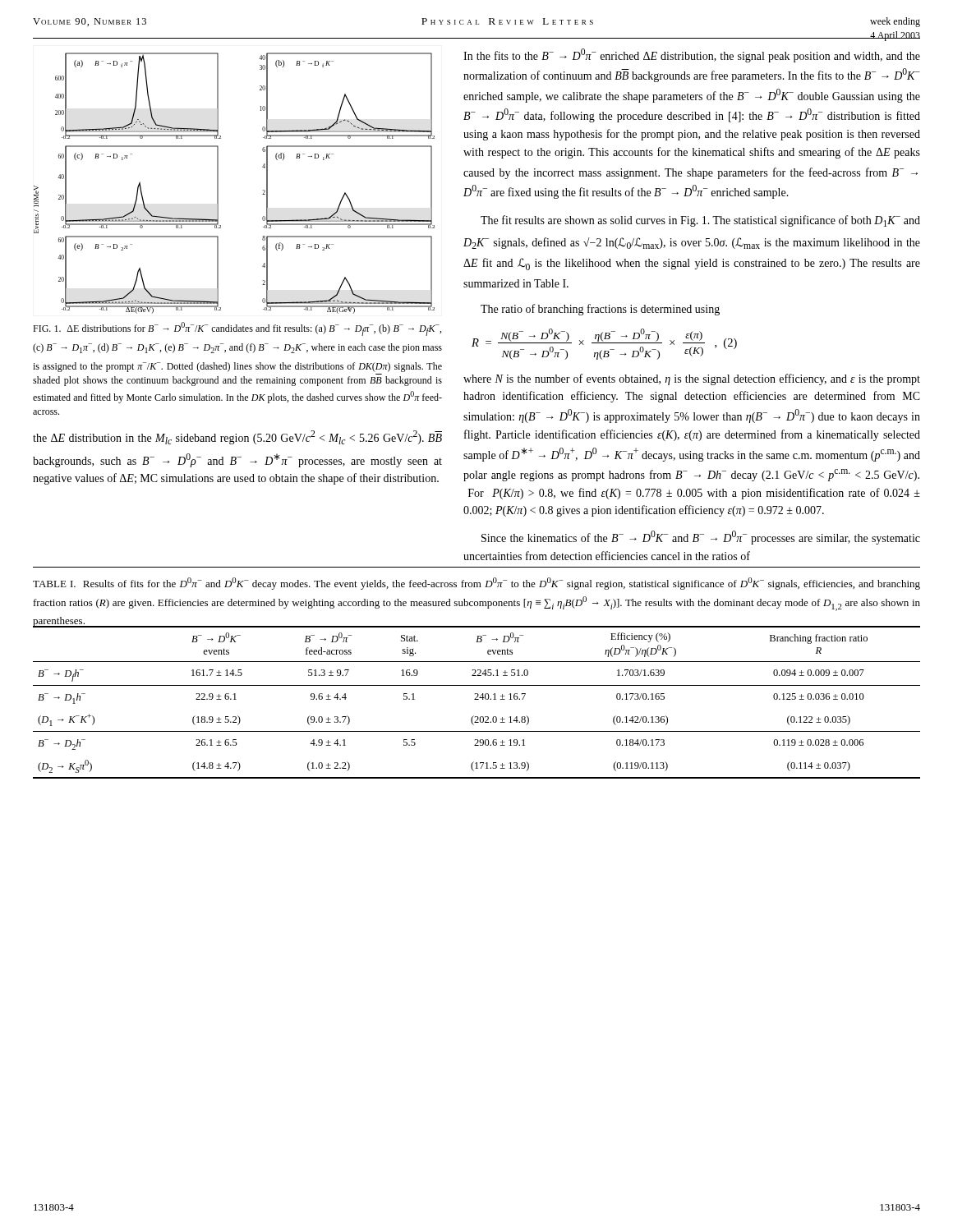953x1232 pixels.
Task: Select the text starting "the ΔE distribution in the Mlc"
Action: [x=237, y=457]
